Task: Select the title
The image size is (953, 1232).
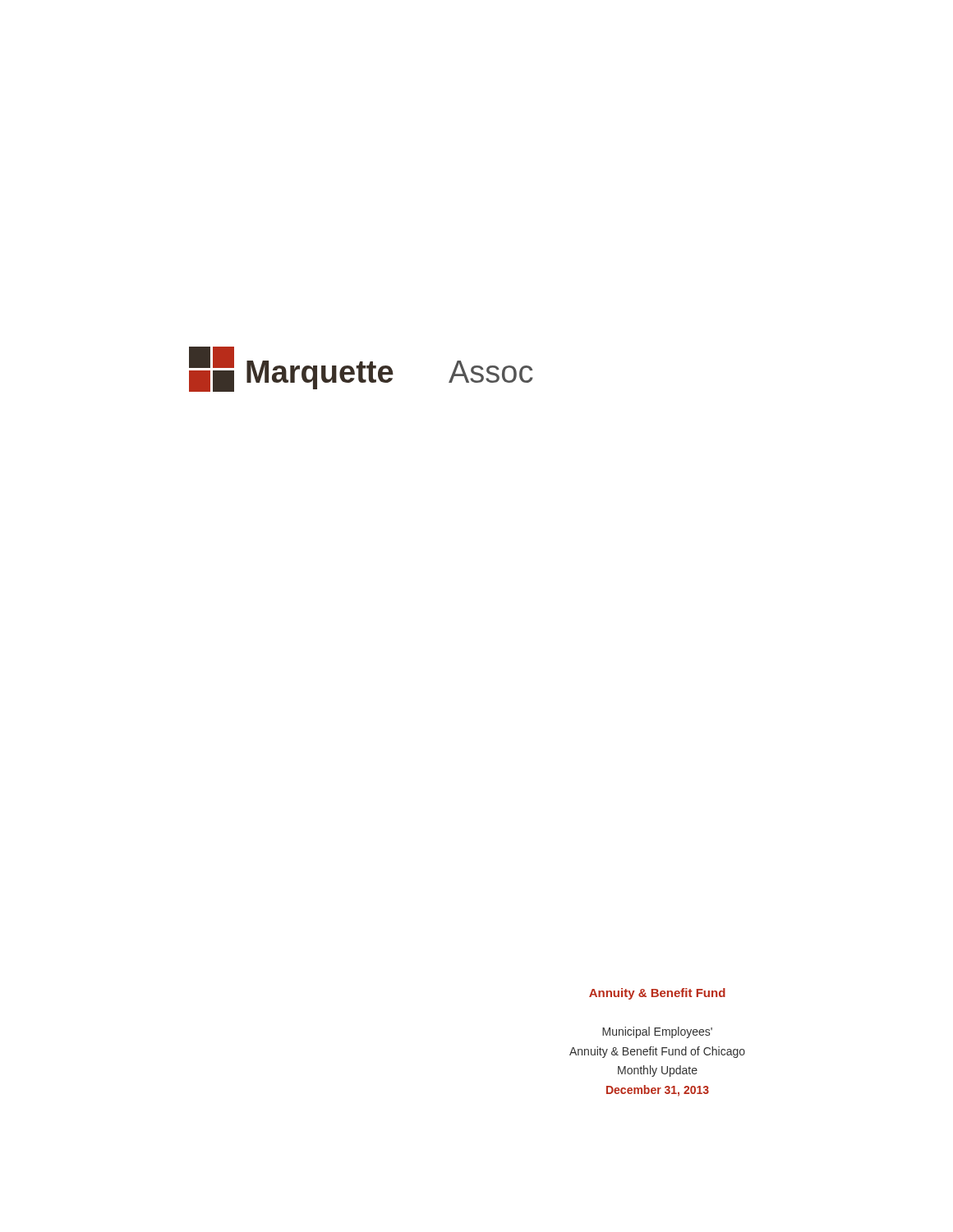Action: [x=657, y=992]
